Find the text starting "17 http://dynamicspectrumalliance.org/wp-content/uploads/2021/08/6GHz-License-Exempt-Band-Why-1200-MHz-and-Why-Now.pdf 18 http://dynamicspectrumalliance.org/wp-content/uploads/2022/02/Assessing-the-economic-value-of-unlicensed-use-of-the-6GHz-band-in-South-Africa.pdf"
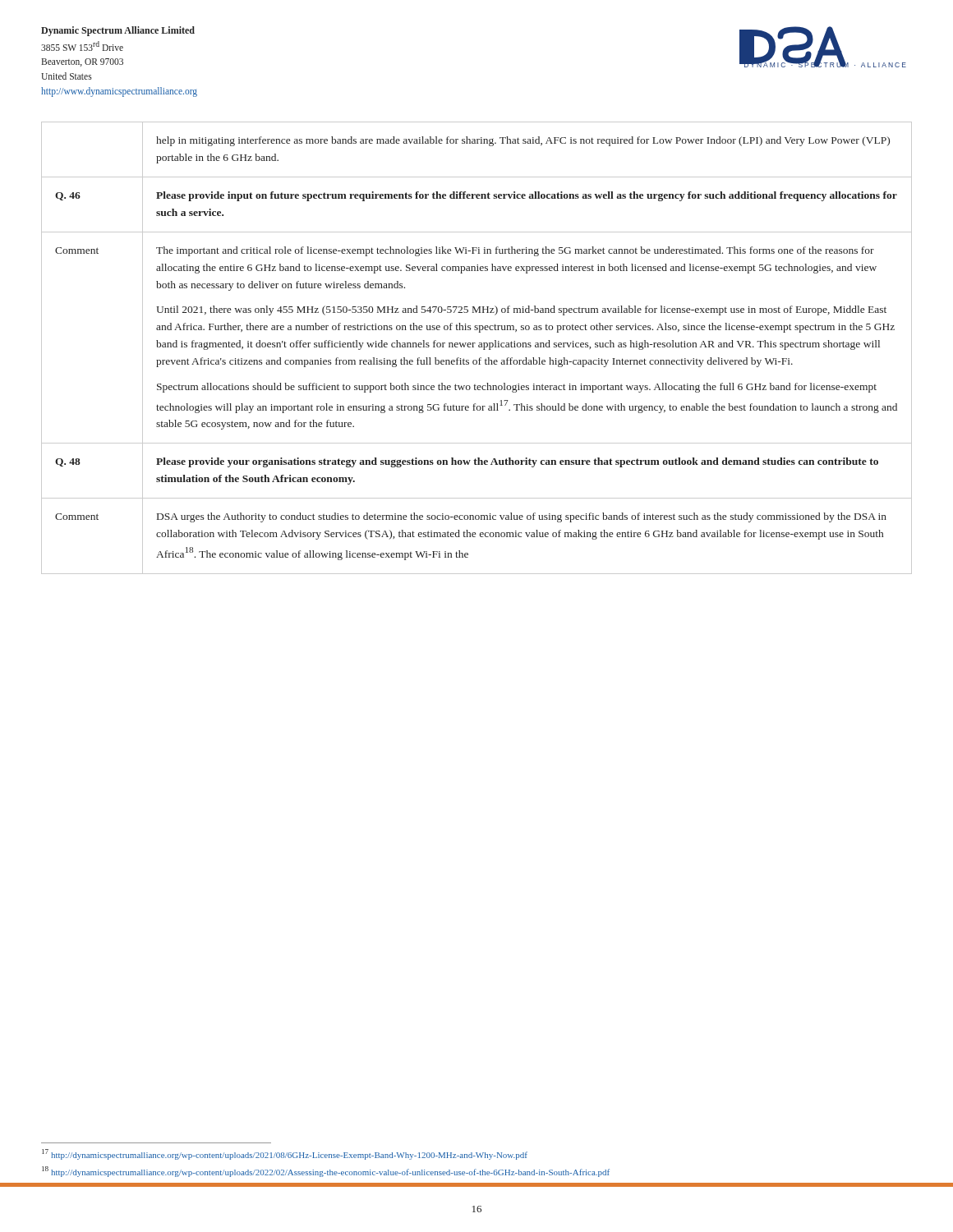The width and height of the screenshot is (953, 1232). 476,1160
